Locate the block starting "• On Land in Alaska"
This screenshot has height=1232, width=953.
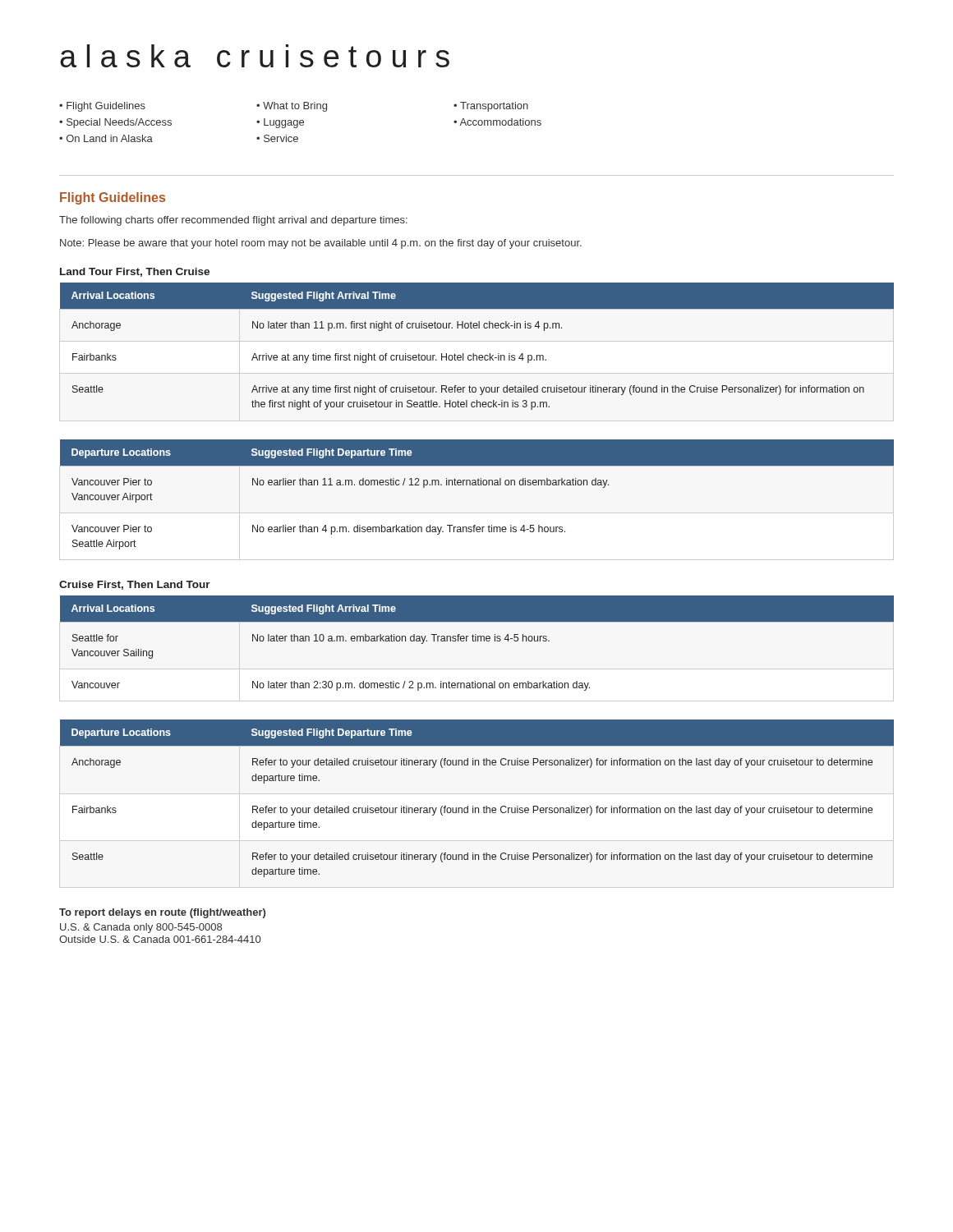106,138
